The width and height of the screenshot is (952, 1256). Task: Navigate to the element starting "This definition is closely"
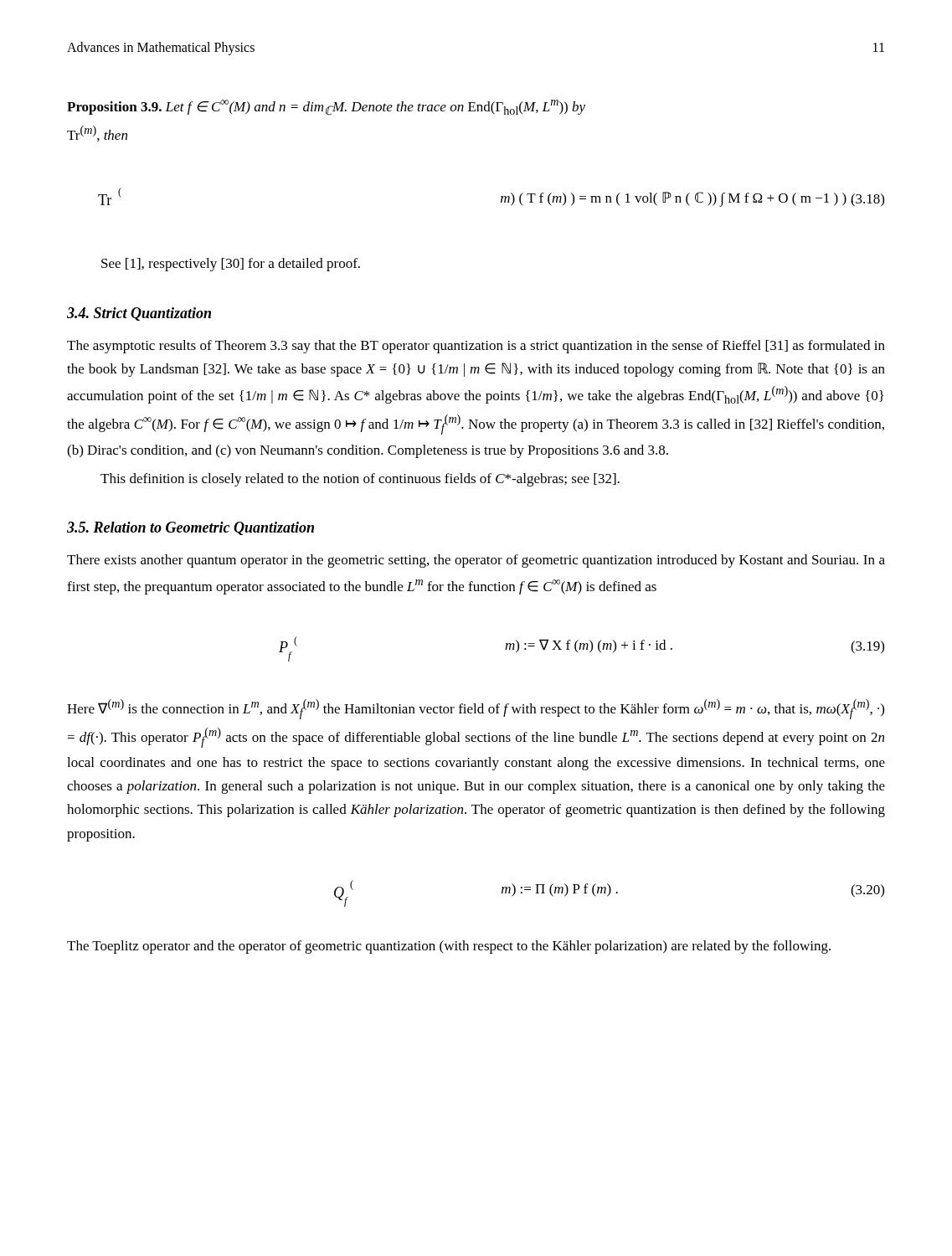coord(360,478)
